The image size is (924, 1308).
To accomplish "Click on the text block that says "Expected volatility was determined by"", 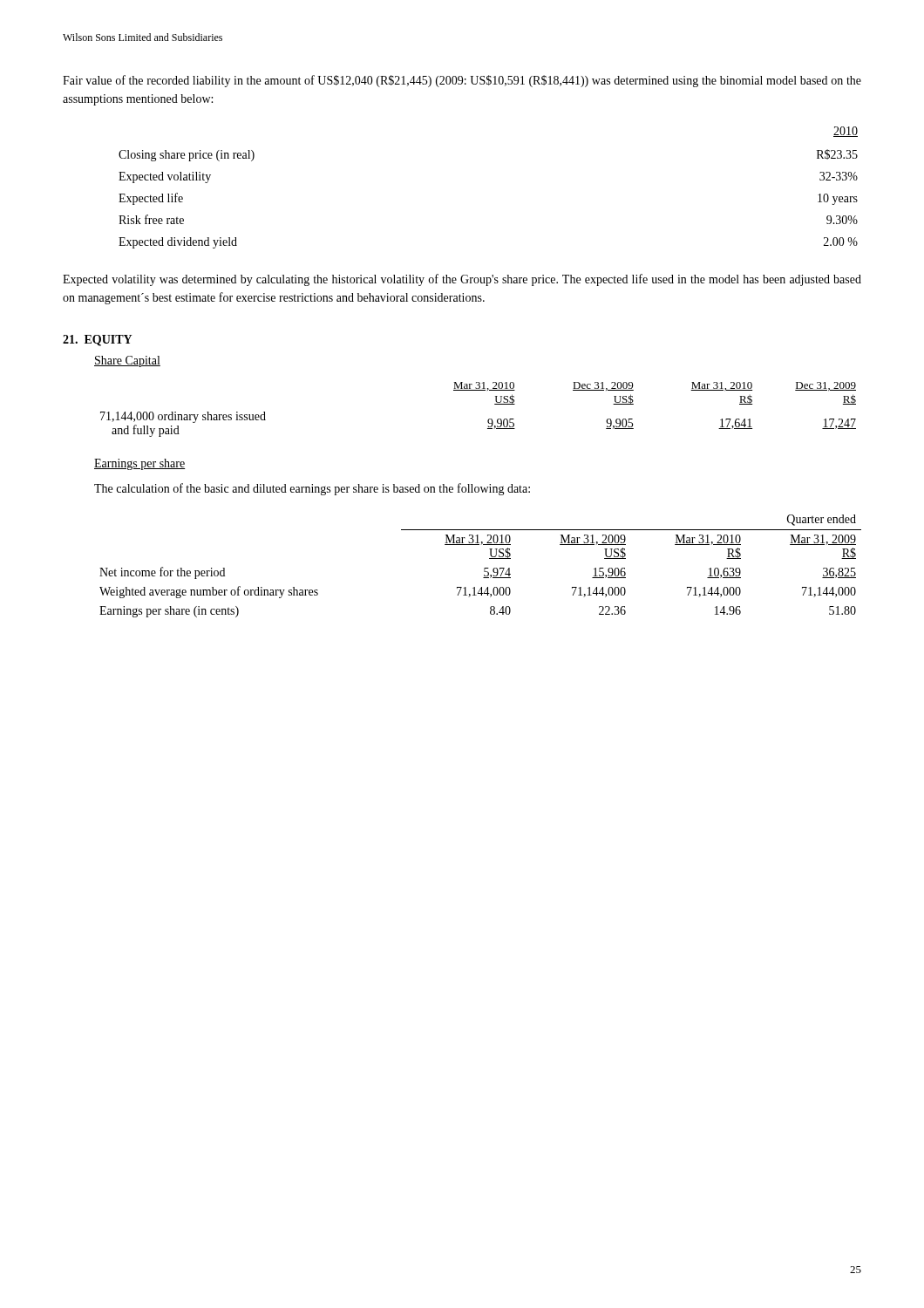I will [462, 289].
